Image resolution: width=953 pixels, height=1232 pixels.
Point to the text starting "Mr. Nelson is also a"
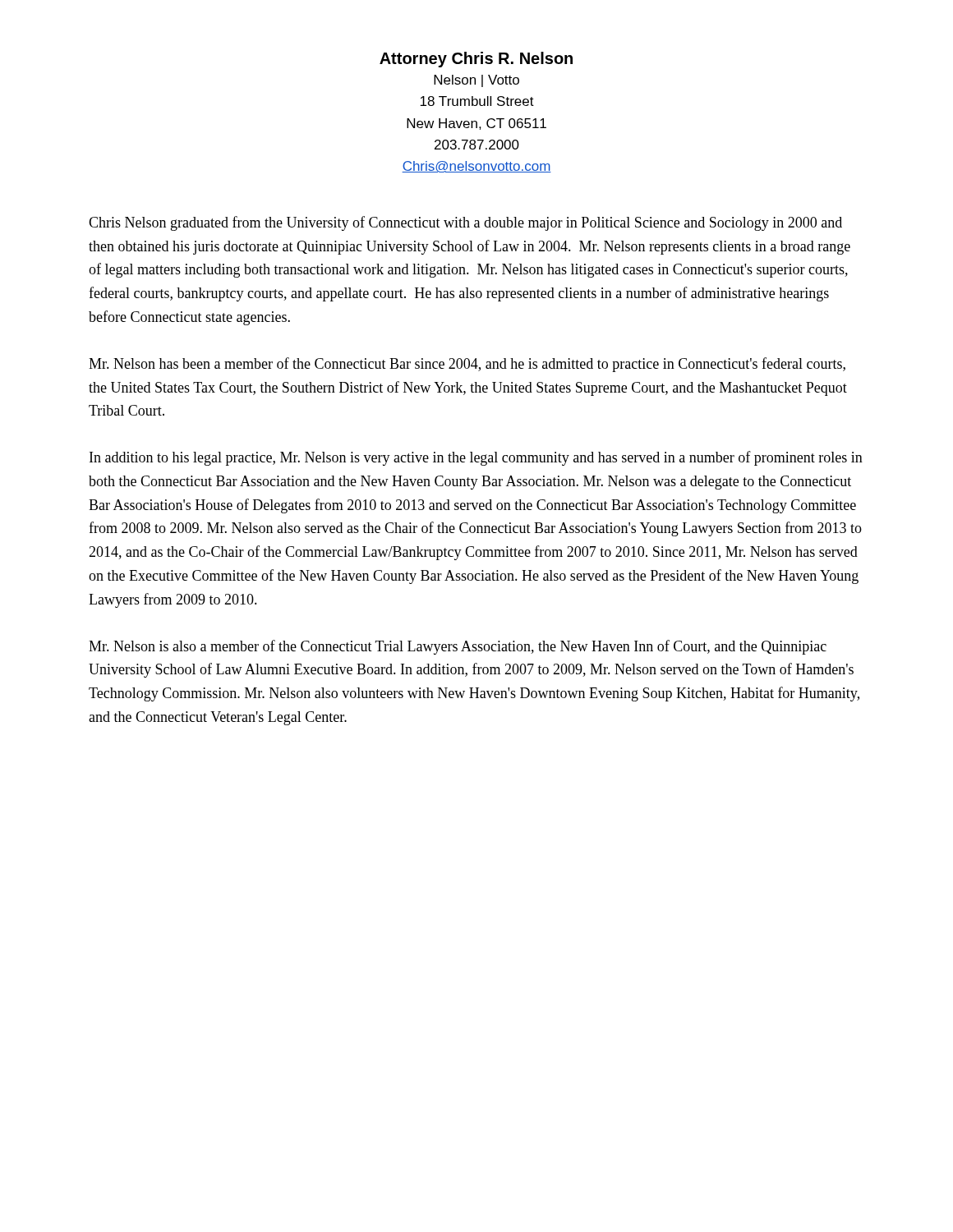[x=475, y=682]
